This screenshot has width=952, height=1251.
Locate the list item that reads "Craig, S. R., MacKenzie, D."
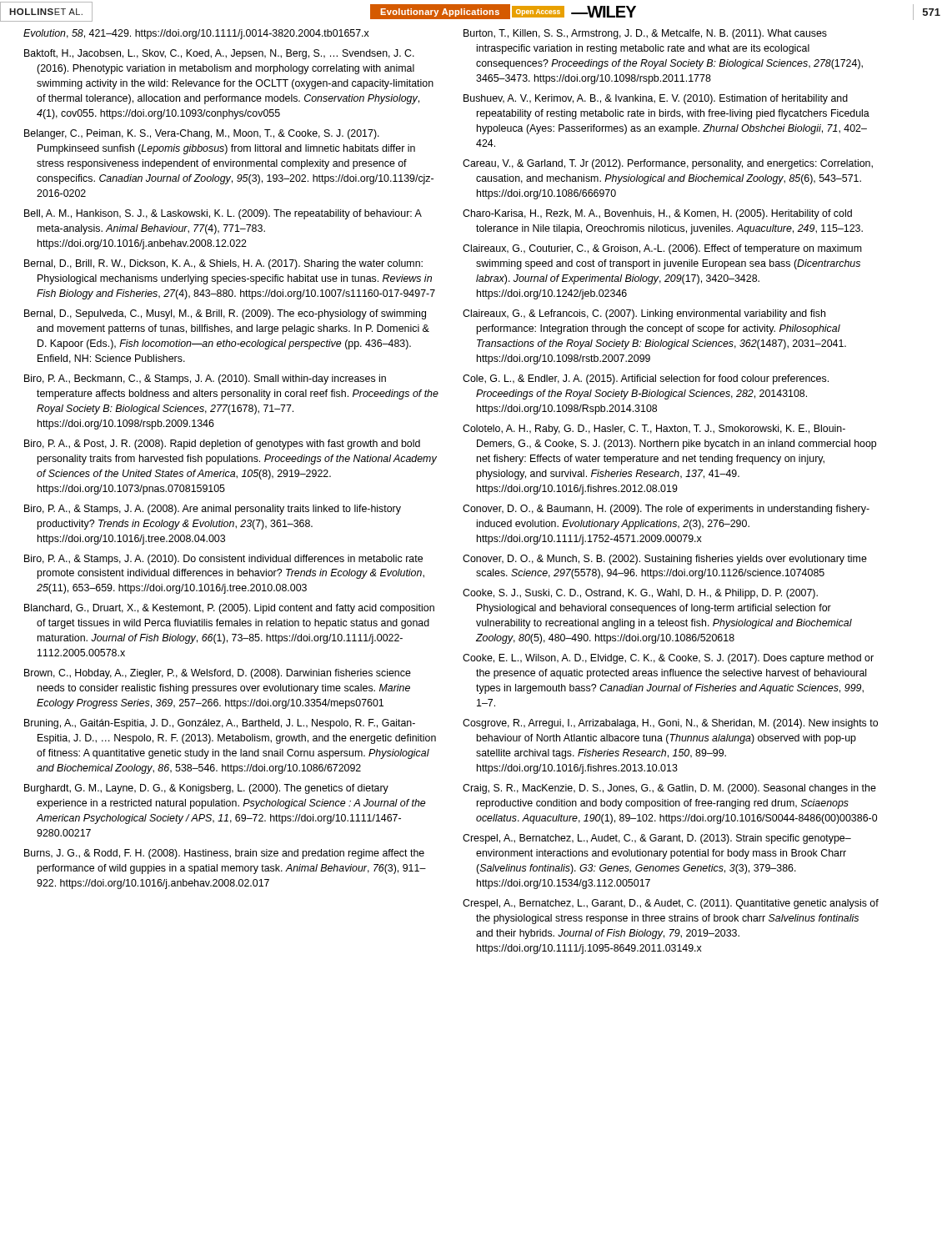pyautogui.click(x=670, y=803)
